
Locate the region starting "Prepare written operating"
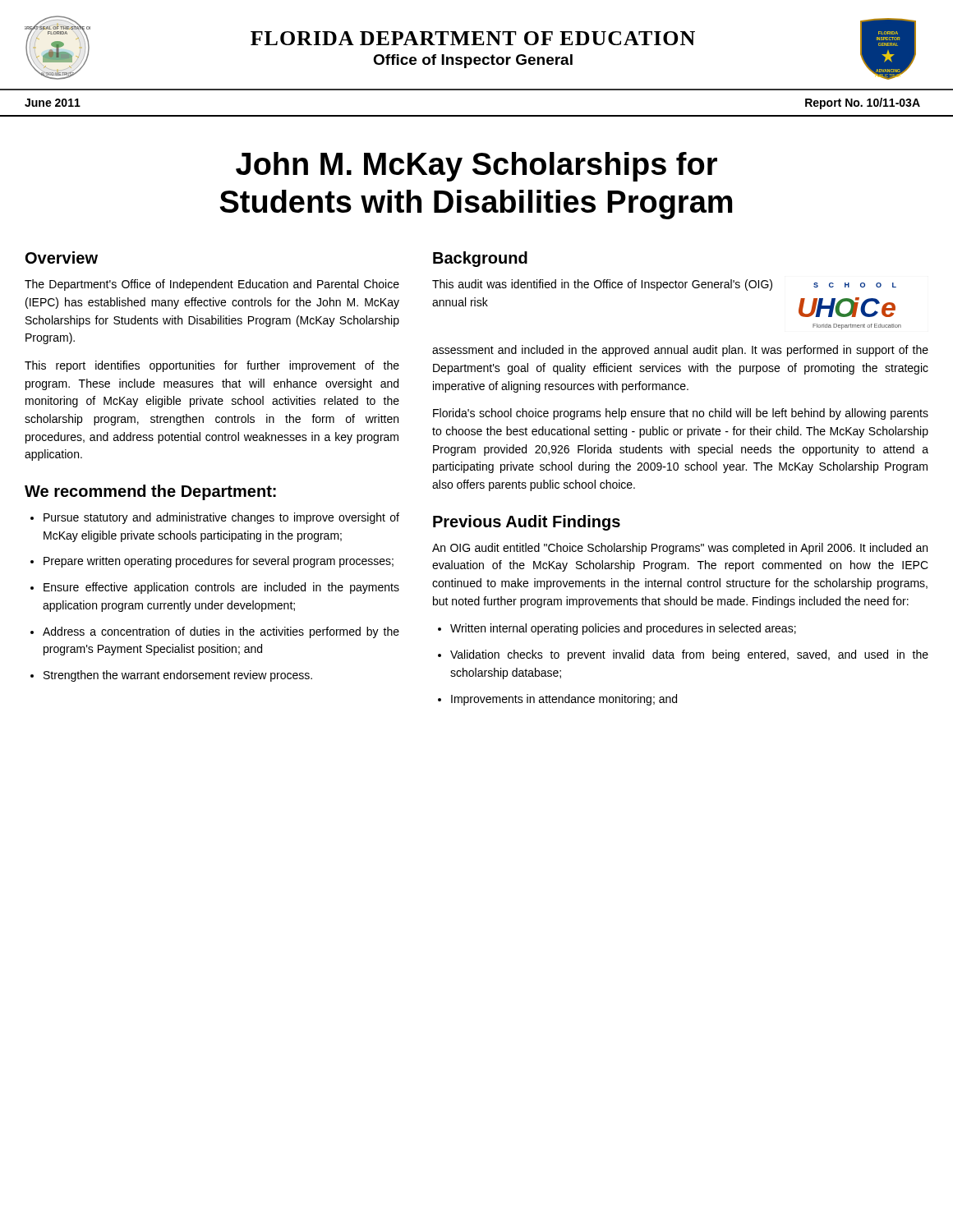pos(219,561)
